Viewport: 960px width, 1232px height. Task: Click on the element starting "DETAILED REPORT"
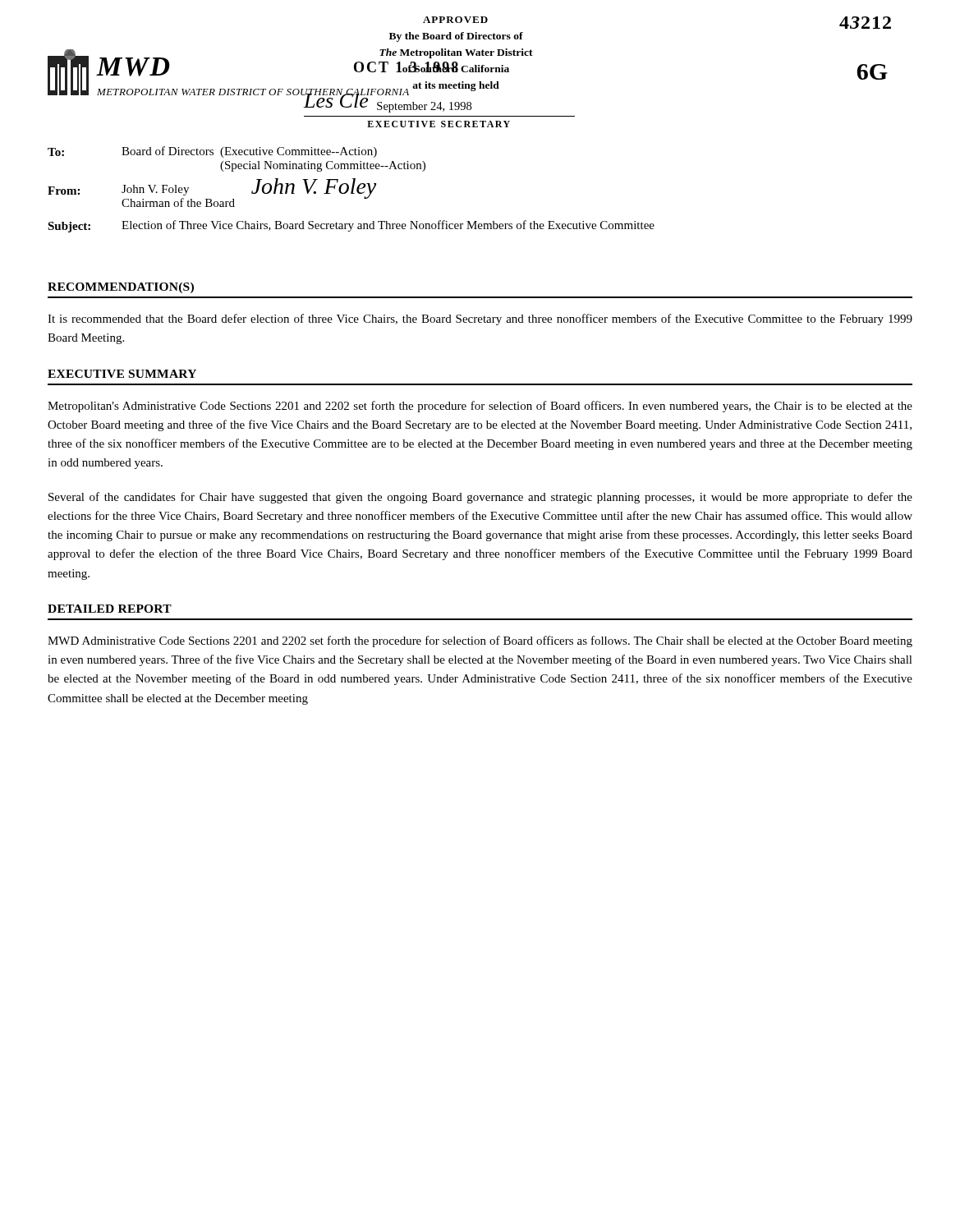tap(110, 608)
